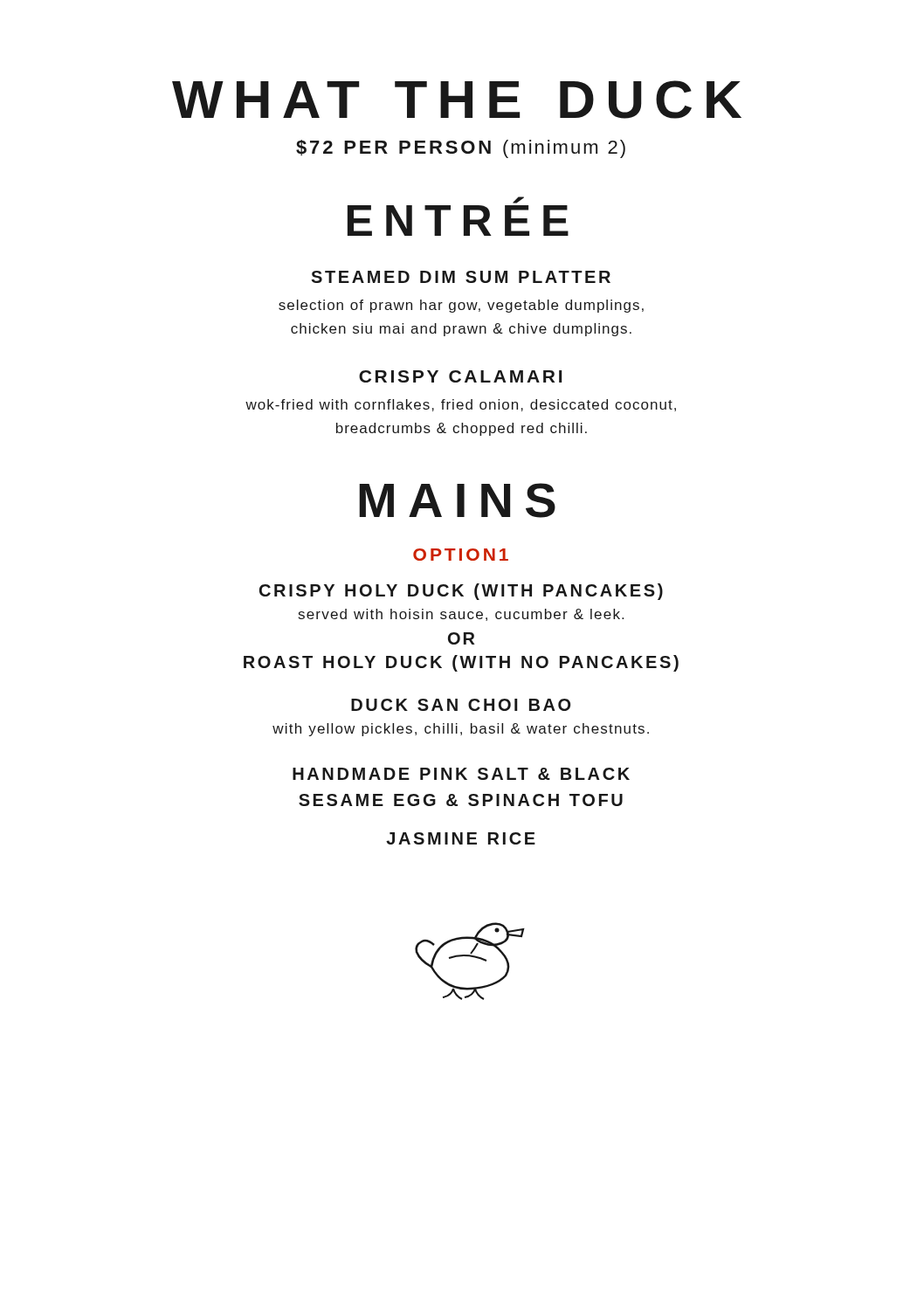Point to the region starting "WHAT THE DUCK"
Image resolution: width=924 pixels, height=1310 pixels.
pos(462,100)
